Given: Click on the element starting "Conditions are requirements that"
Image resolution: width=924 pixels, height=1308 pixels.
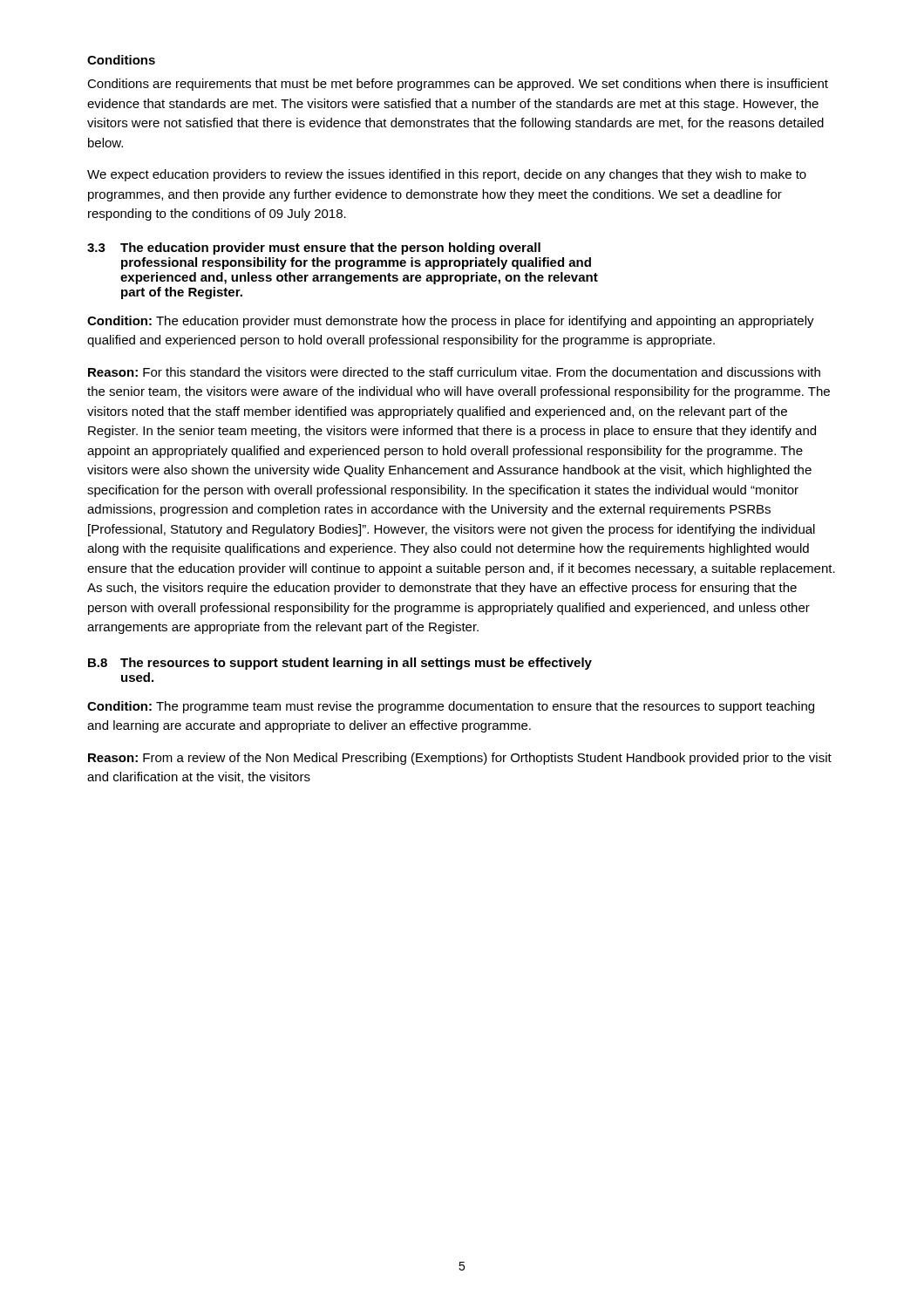Looking at the screenshot, I should [458, 113].
